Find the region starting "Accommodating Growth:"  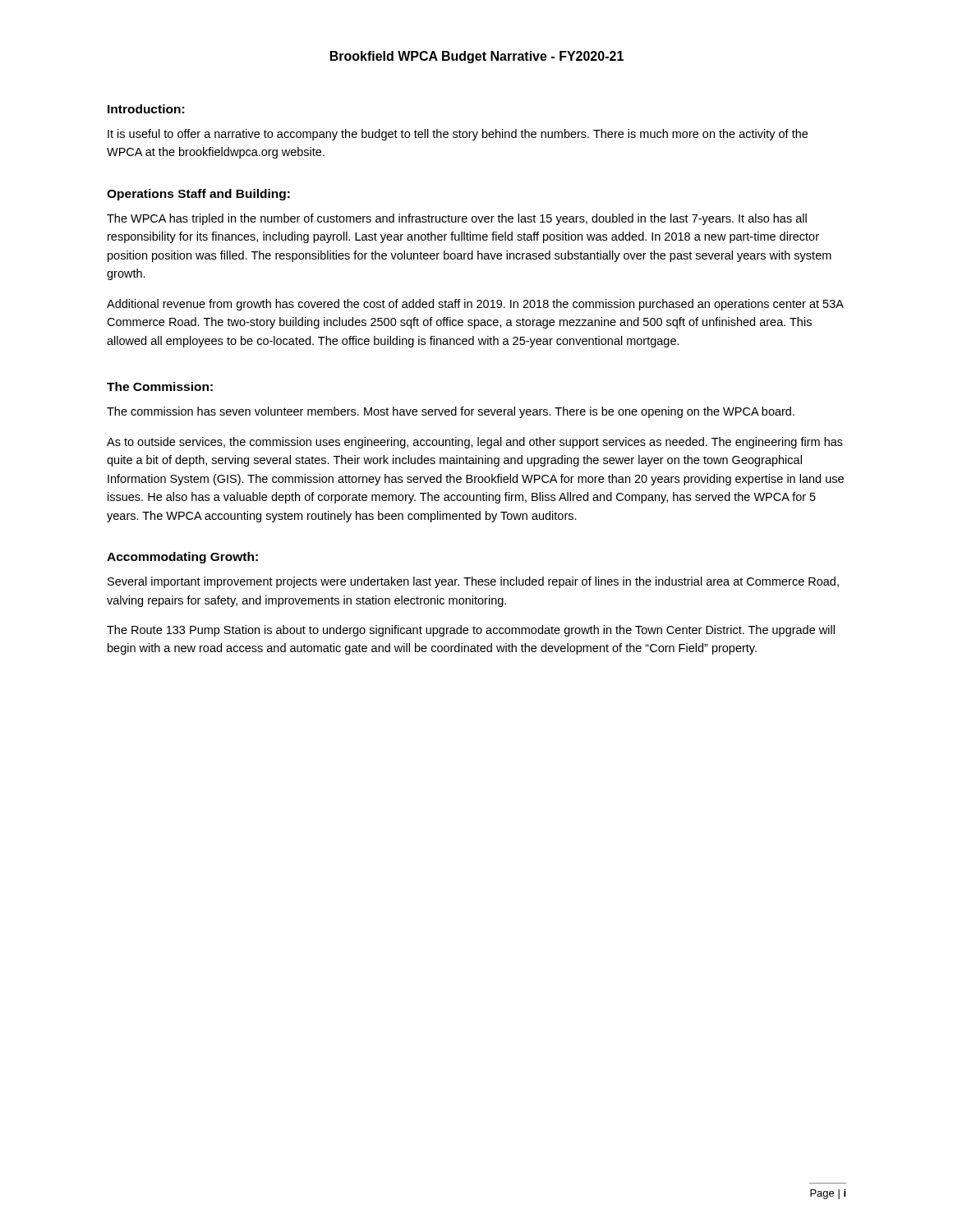(183, 556)
